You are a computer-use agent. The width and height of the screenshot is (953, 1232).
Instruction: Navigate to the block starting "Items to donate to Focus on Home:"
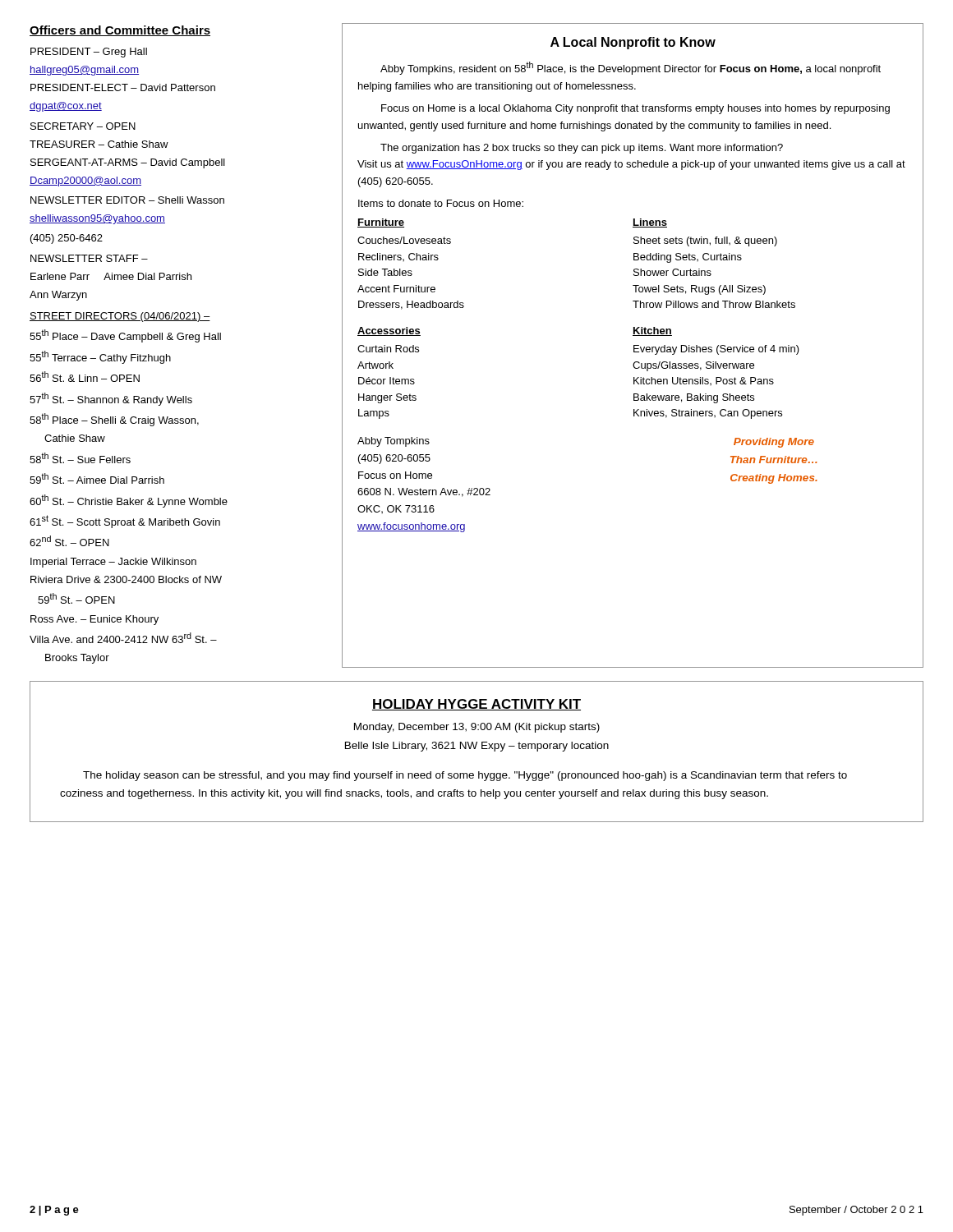click(441, 203)
